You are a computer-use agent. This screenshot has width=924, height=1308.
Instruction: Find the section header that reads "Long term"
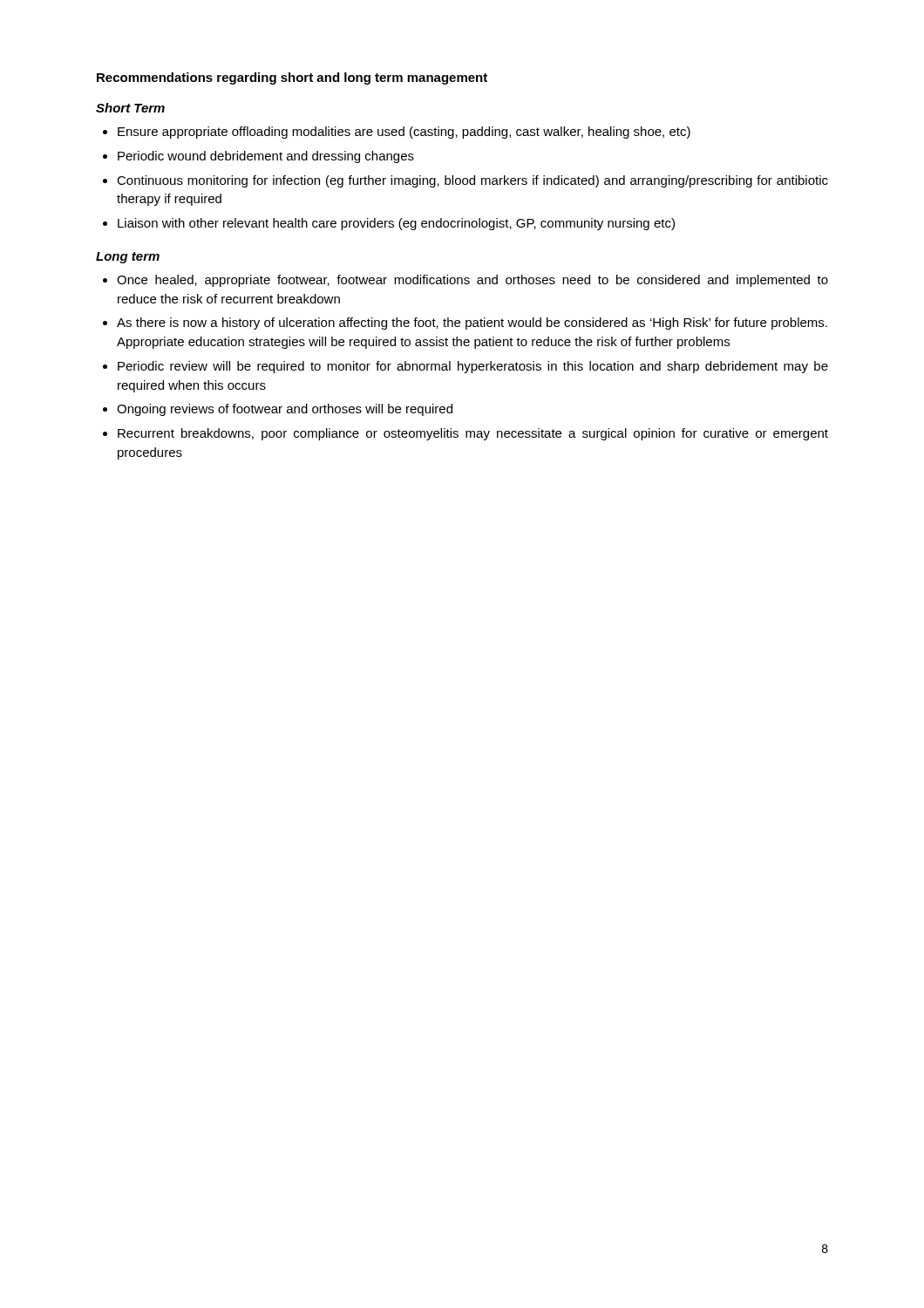coord(128,256)
